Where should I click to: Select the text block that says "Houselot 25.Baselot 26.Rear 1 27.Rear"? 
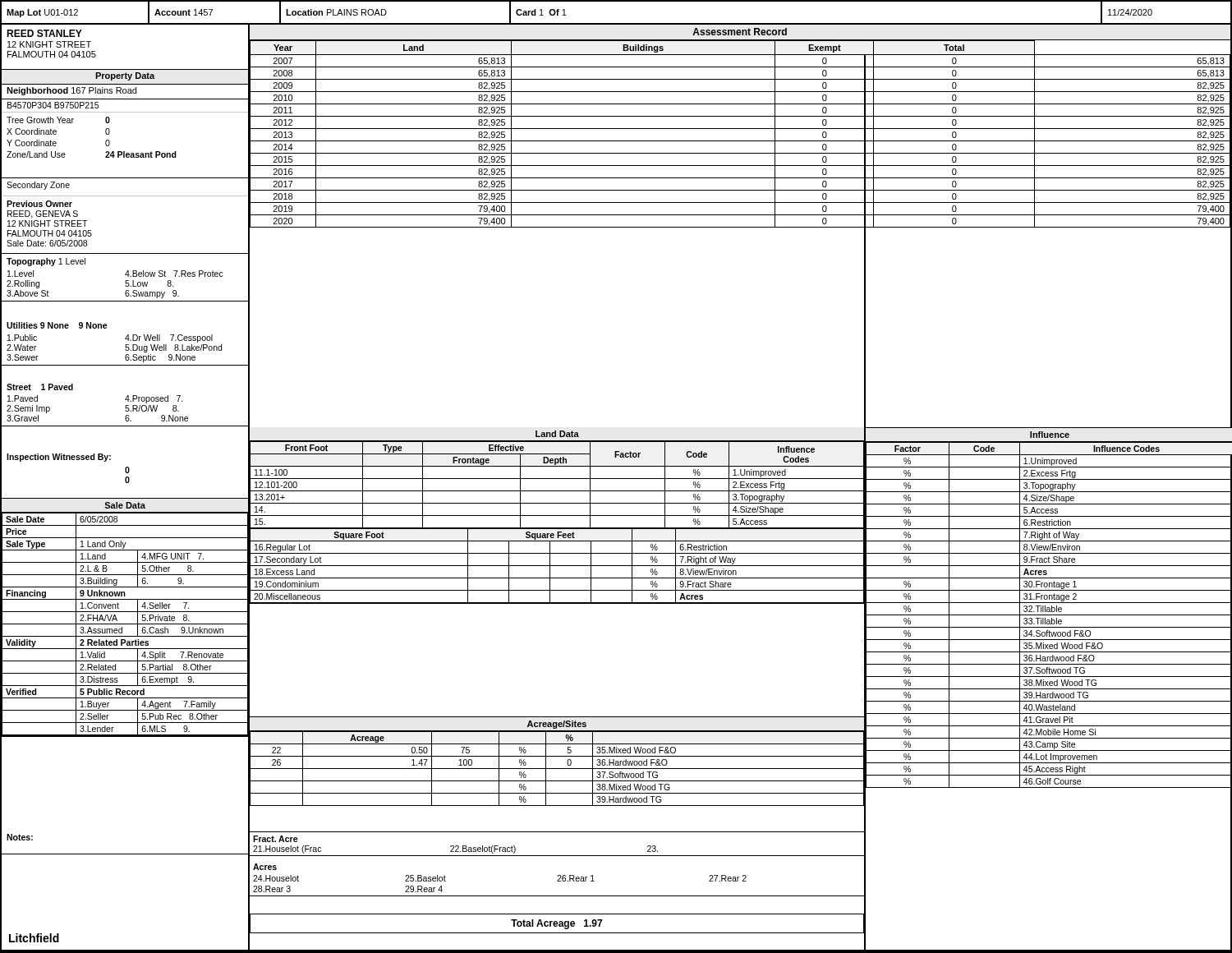[x=557, y=878]
